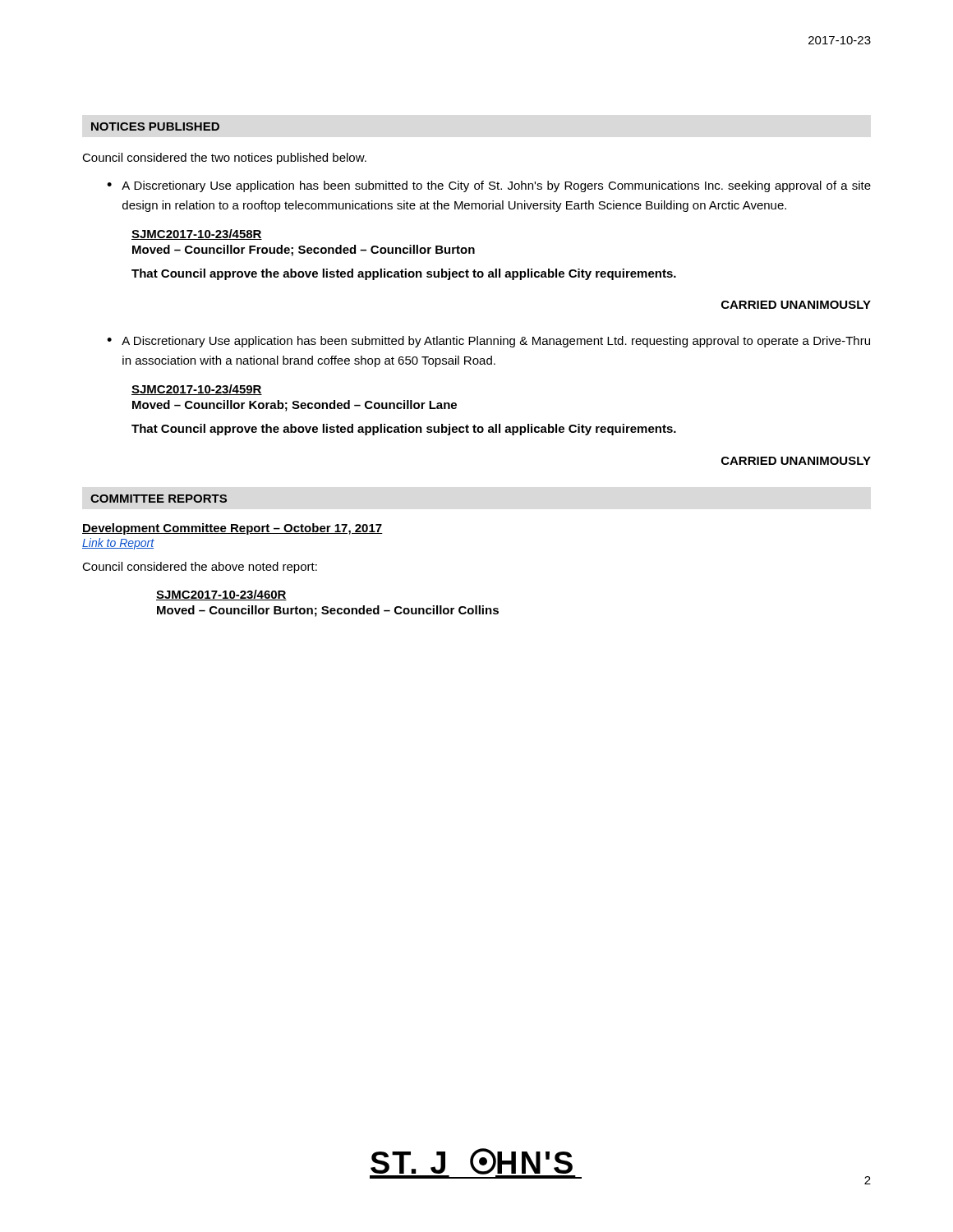Viewport: 953px width, 1232px height.
Task: Select the passage starting "Council considered the two notices published"
Action: 225,157
